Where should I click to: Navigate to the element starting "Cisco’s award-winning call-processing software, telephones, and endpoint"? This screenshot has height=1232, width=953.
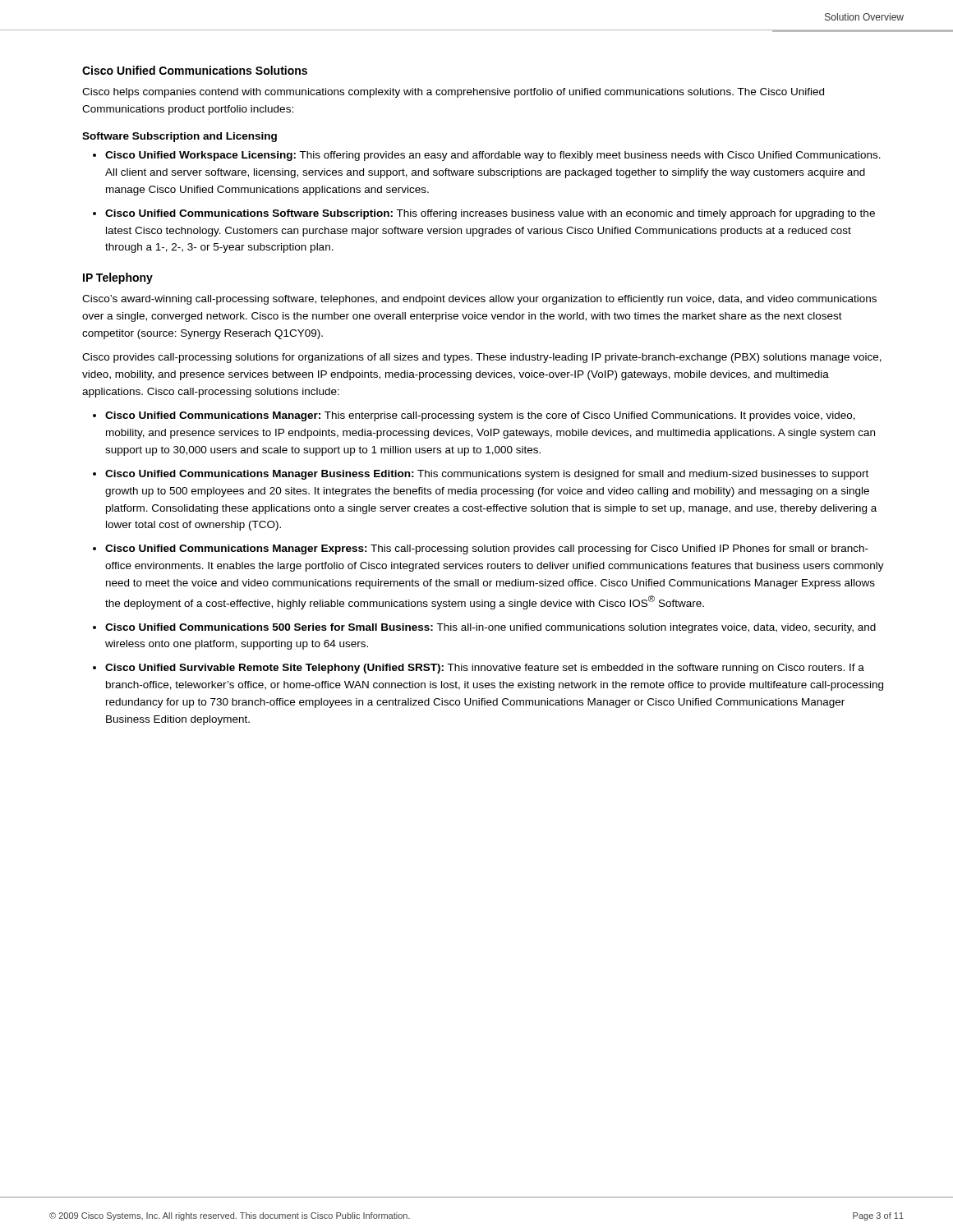click(480, 316)
